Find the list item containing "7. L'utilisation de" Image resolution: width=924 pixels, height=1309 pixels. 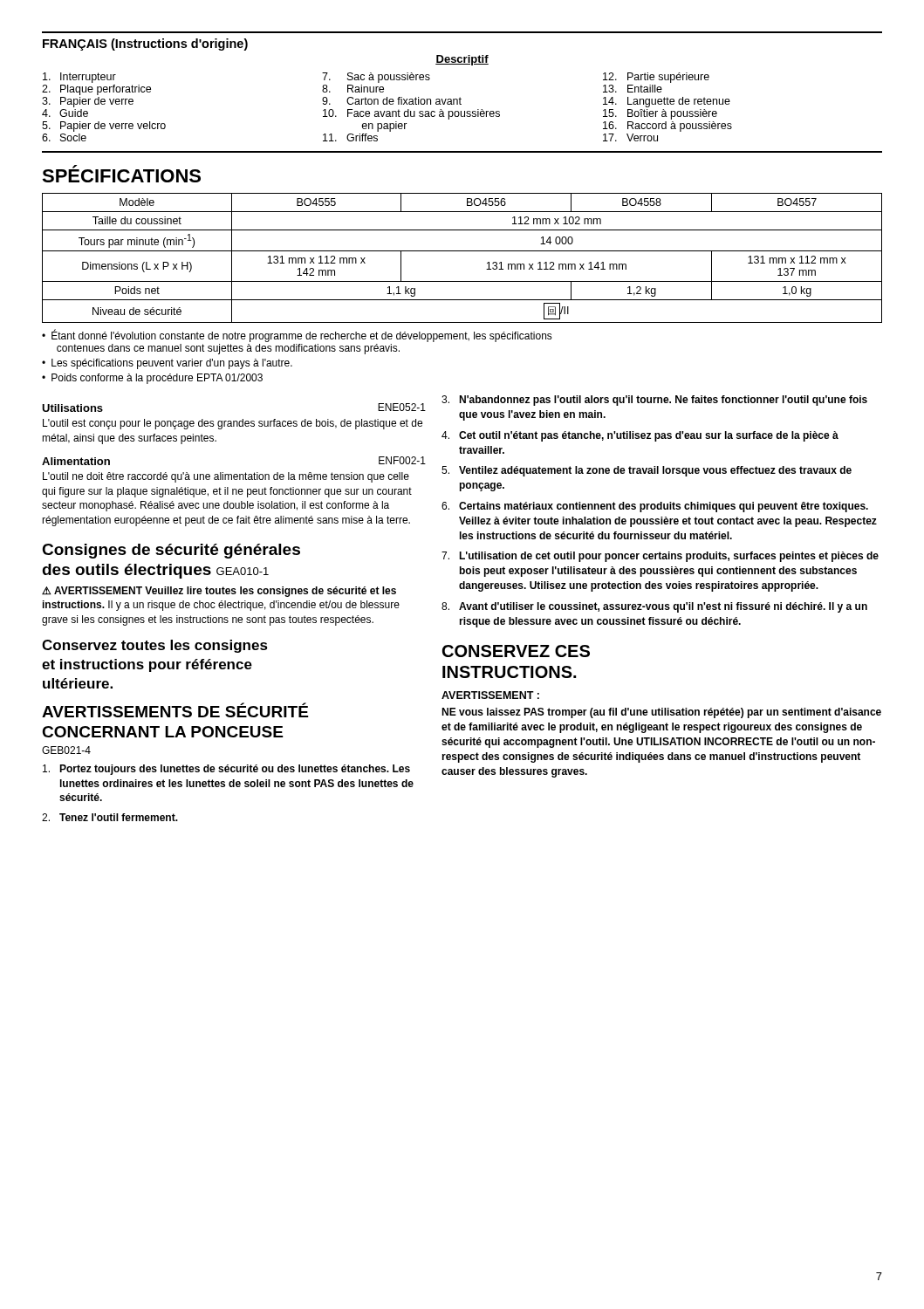tap(662, 571)
